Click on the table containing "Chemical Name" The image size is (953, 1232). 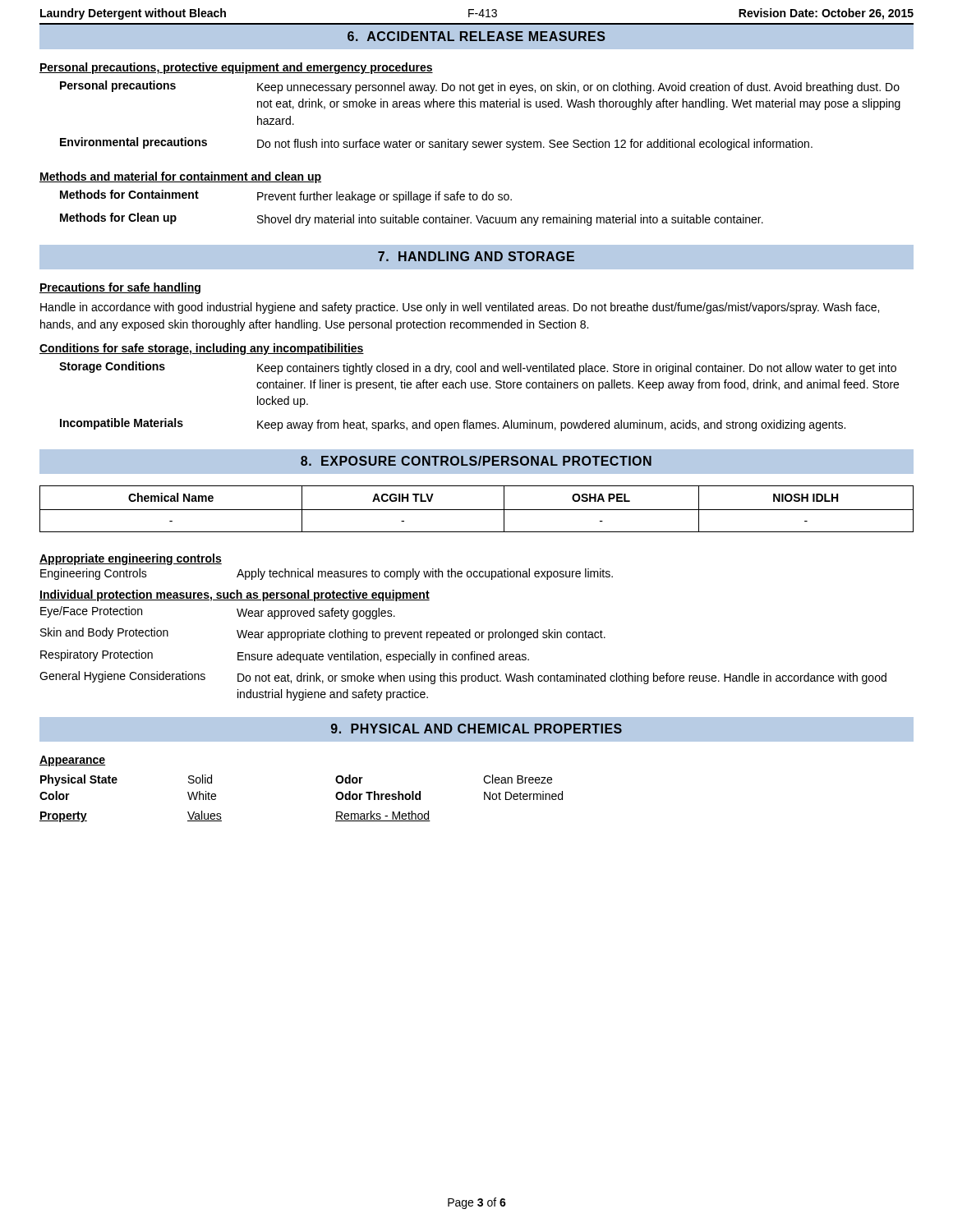point(476,509)
